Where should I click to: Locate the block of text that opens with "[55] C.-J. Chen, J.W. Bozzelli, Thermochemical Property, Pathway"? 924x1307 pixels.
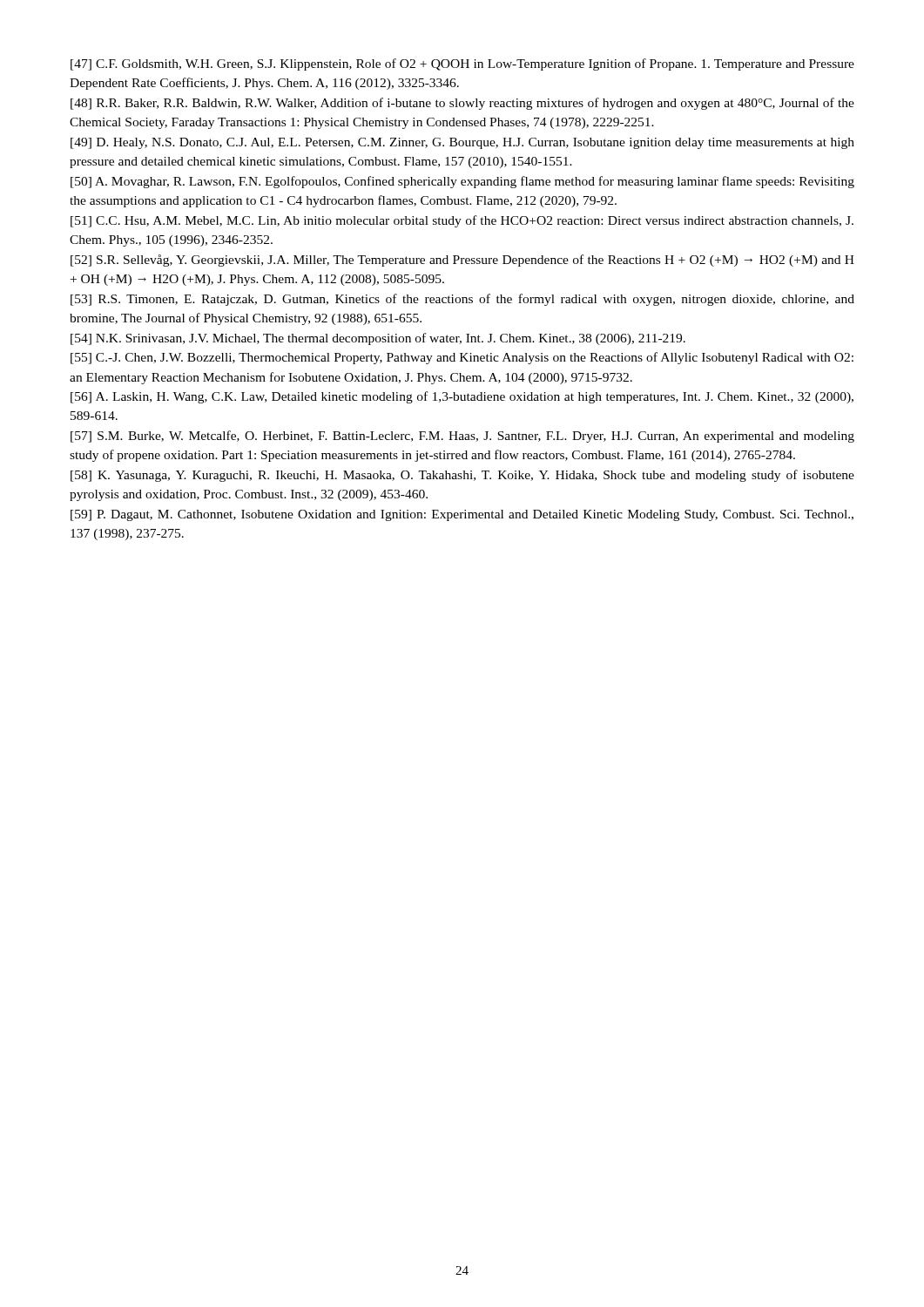coord(462,367)
